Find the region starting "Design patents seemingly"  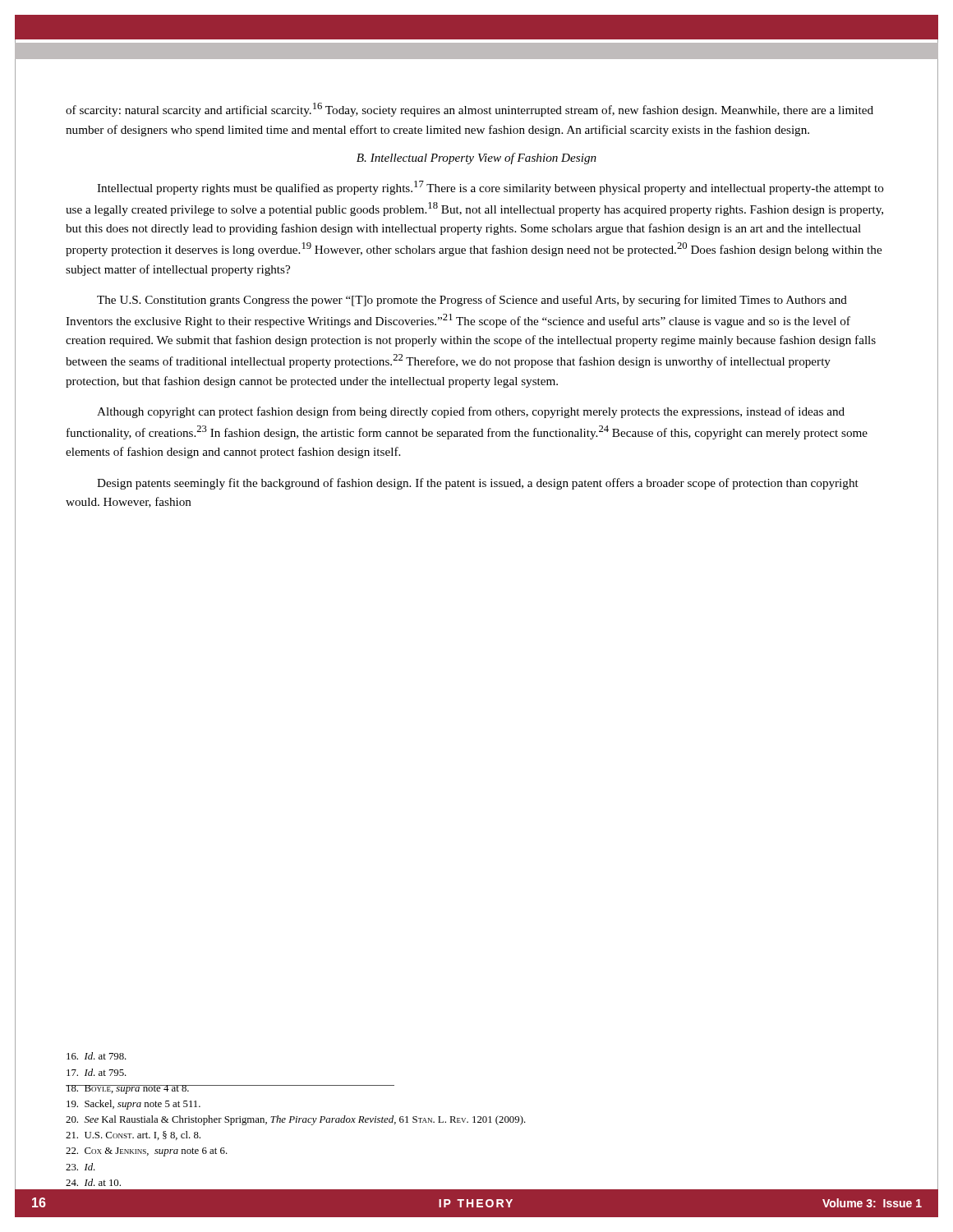pyautogui.click(x=462, y=492)
